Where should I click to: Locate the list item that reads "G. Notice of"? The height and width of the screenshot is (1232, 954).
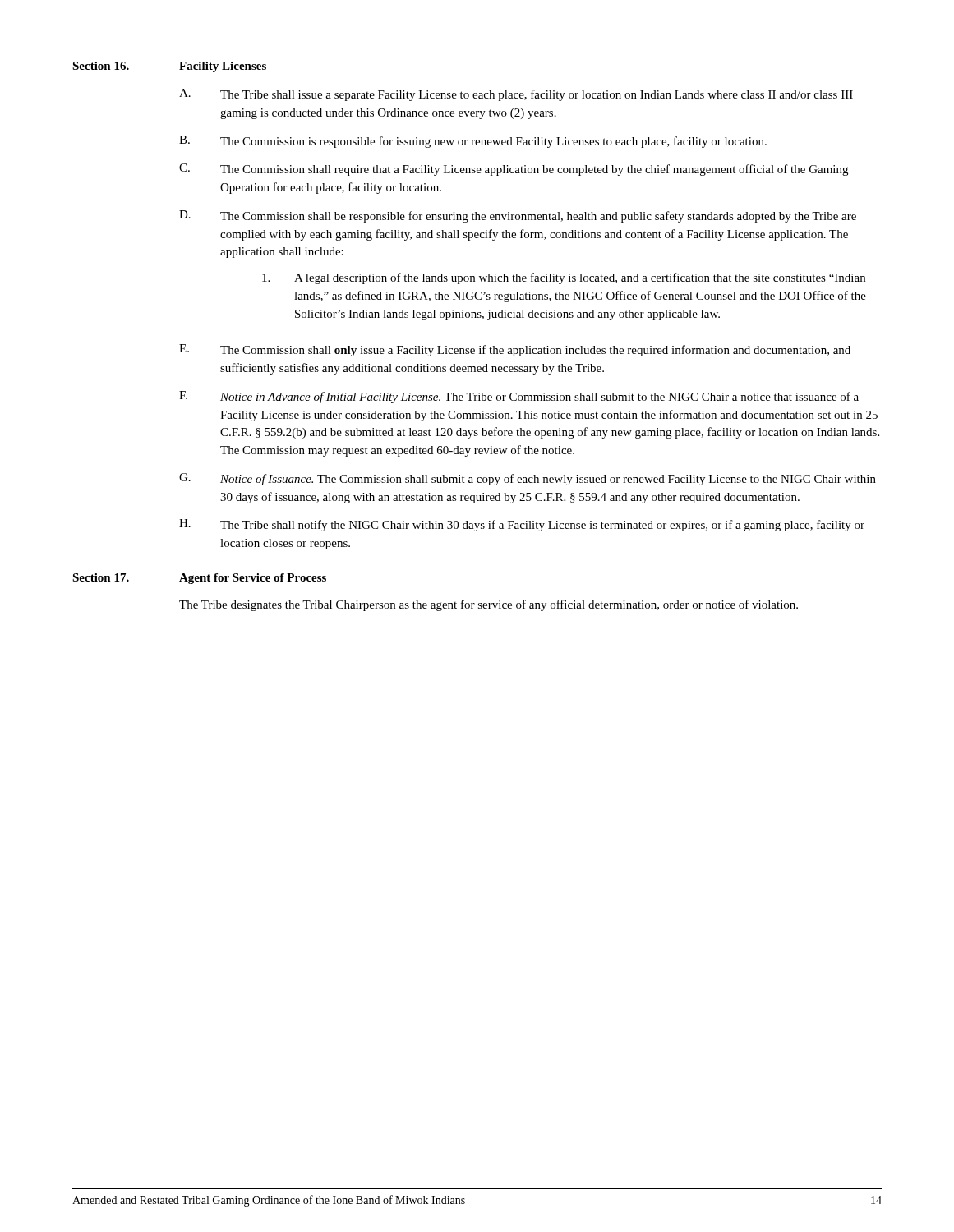(x=530, y=488)
